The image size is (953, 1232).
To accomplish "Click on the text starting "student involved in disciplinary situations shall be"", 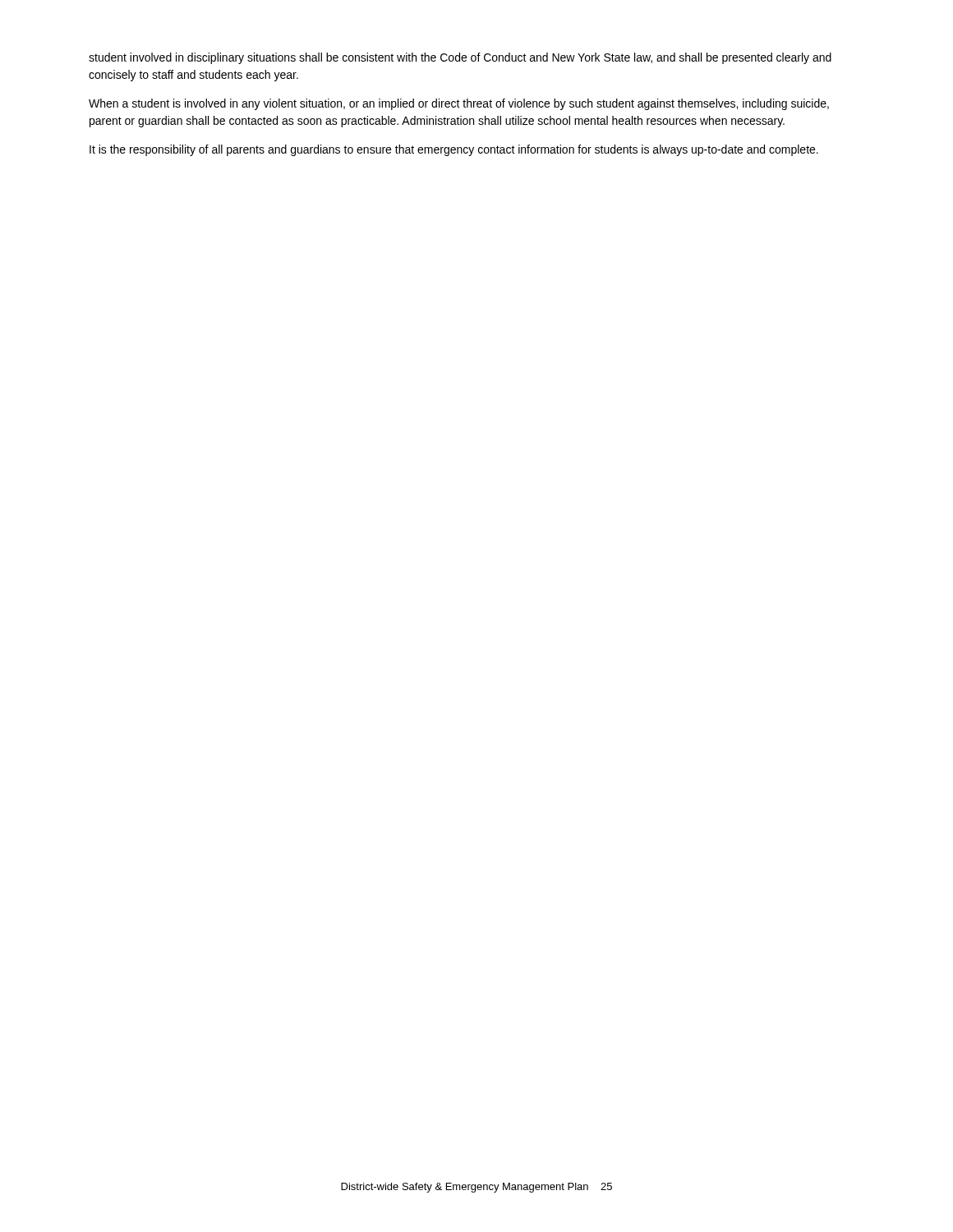I will pyautogui.click(x=460, y=66).
